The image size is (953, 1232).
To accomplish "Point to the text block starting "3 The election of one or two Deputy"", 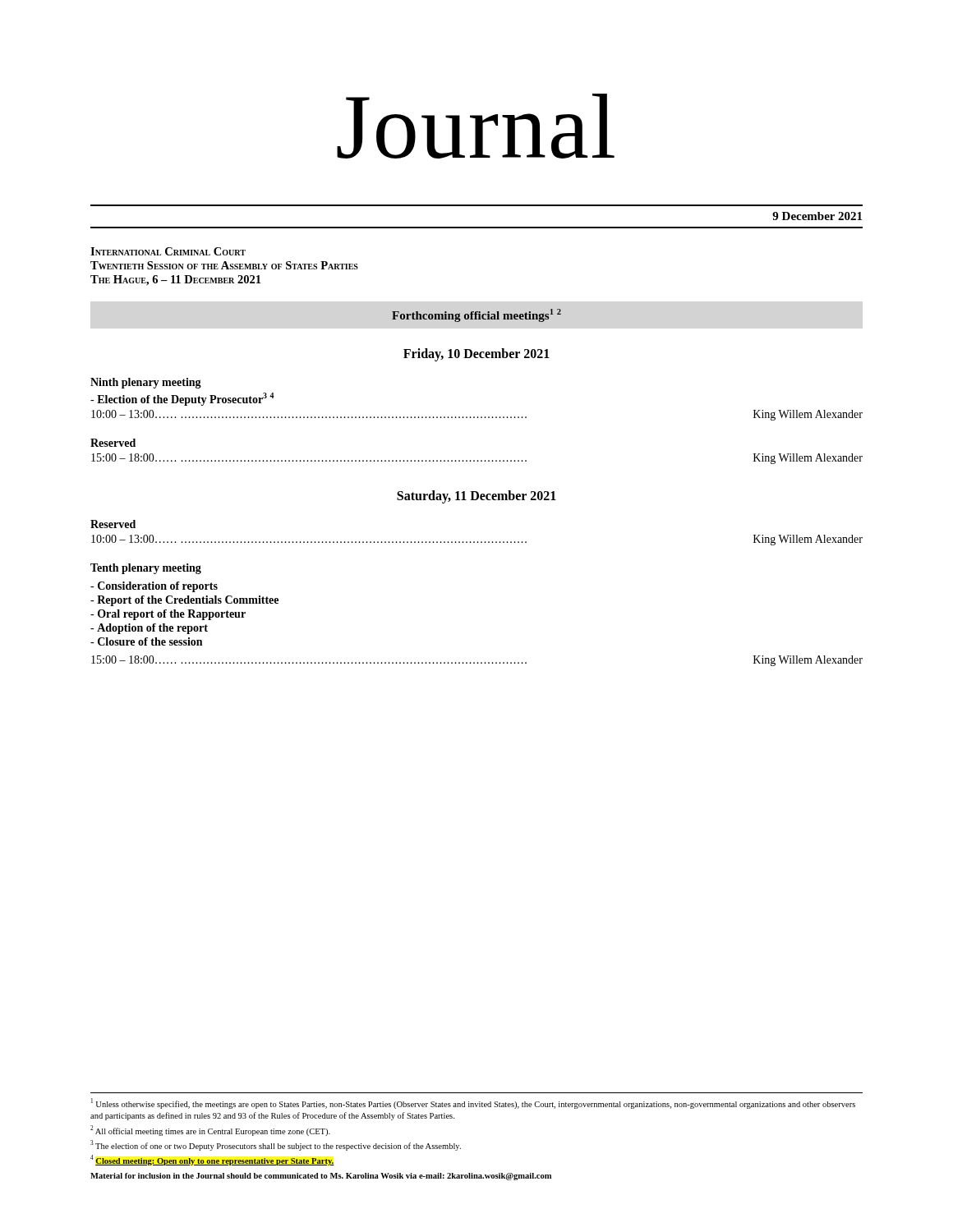I will coord(276,1145).
